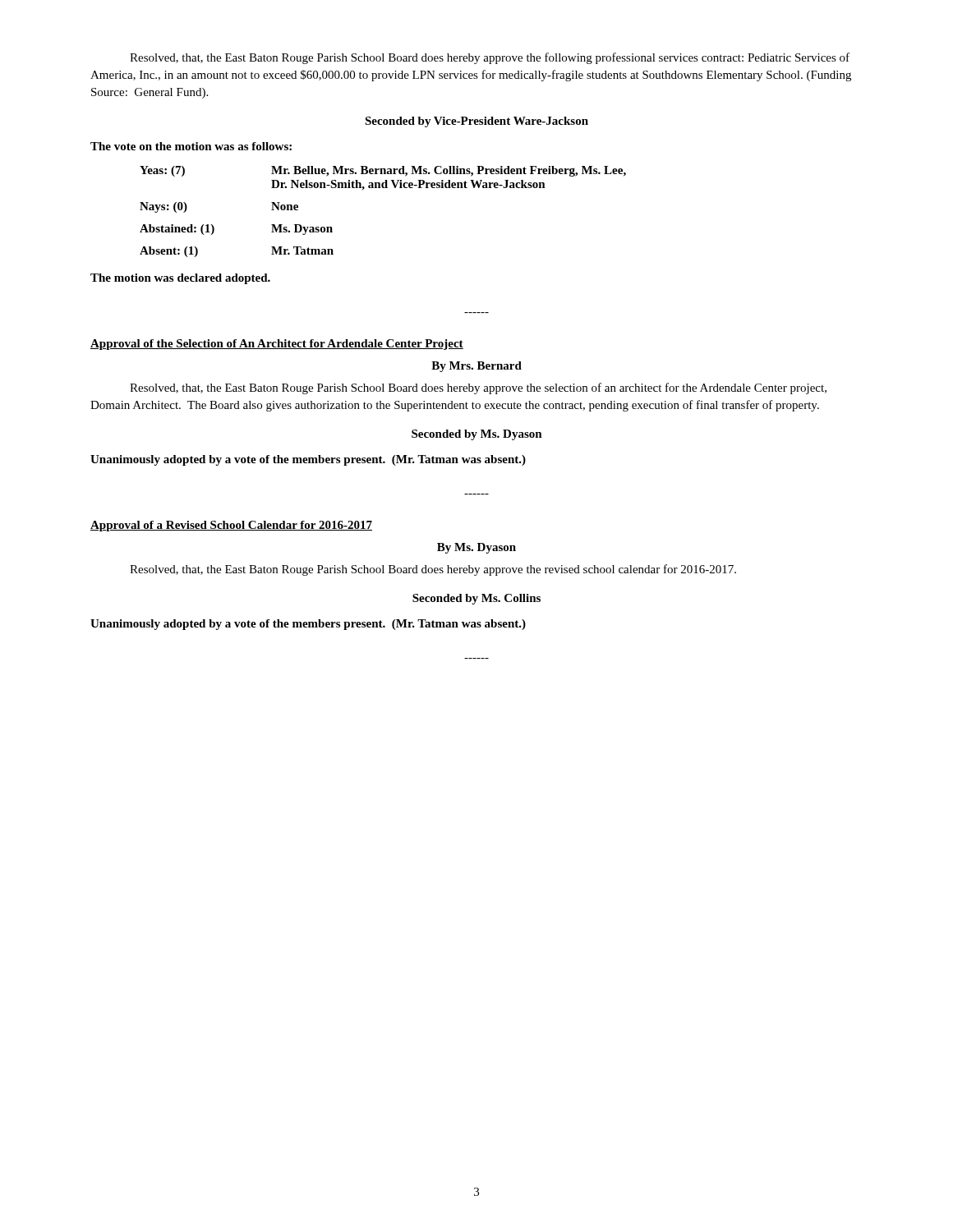Find the section header on this page that starts "Approval of a Revised School"
The image size is (953, 1232).
231,525
